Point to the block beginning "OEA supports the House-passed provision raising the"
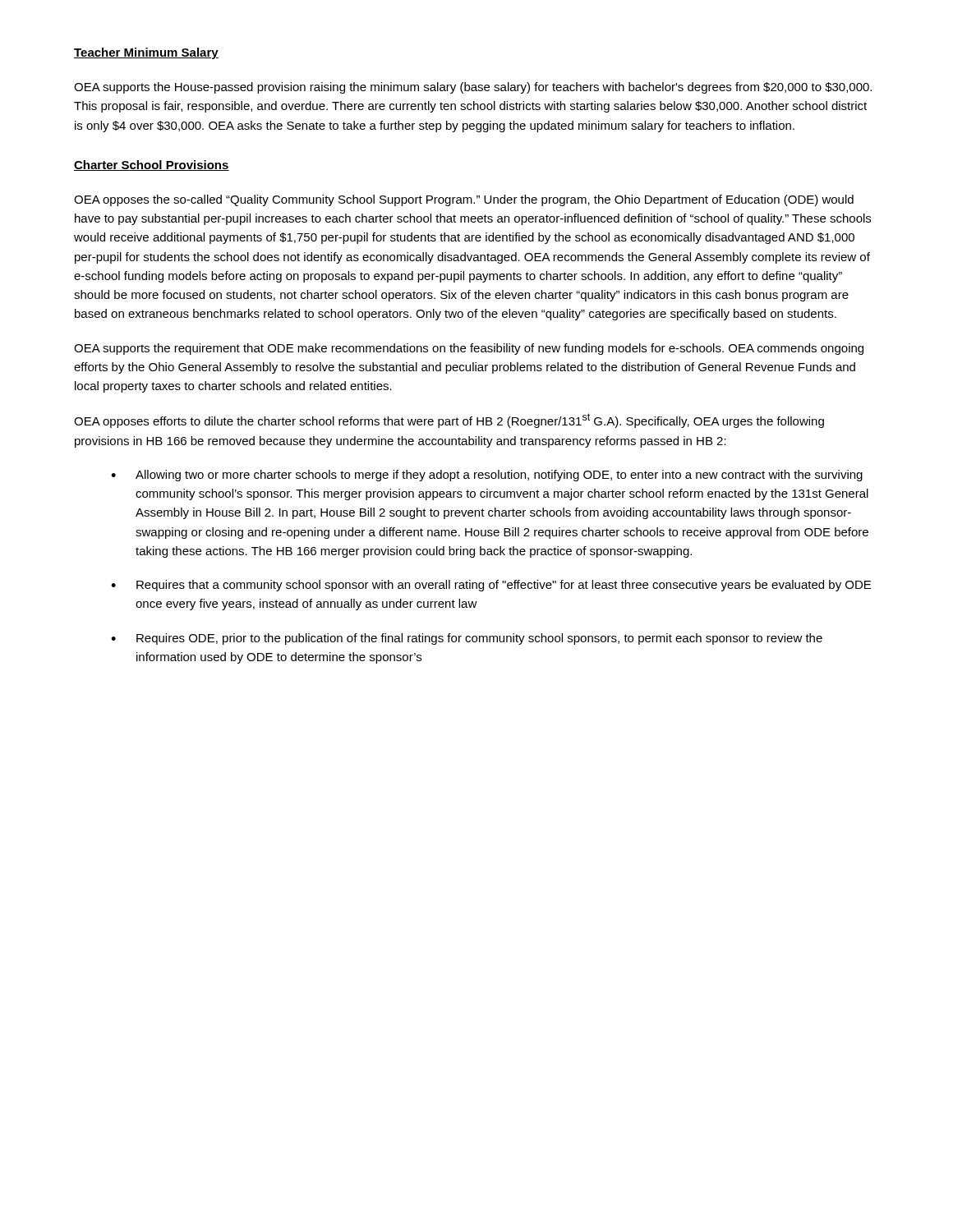 [x=473, y=106]
